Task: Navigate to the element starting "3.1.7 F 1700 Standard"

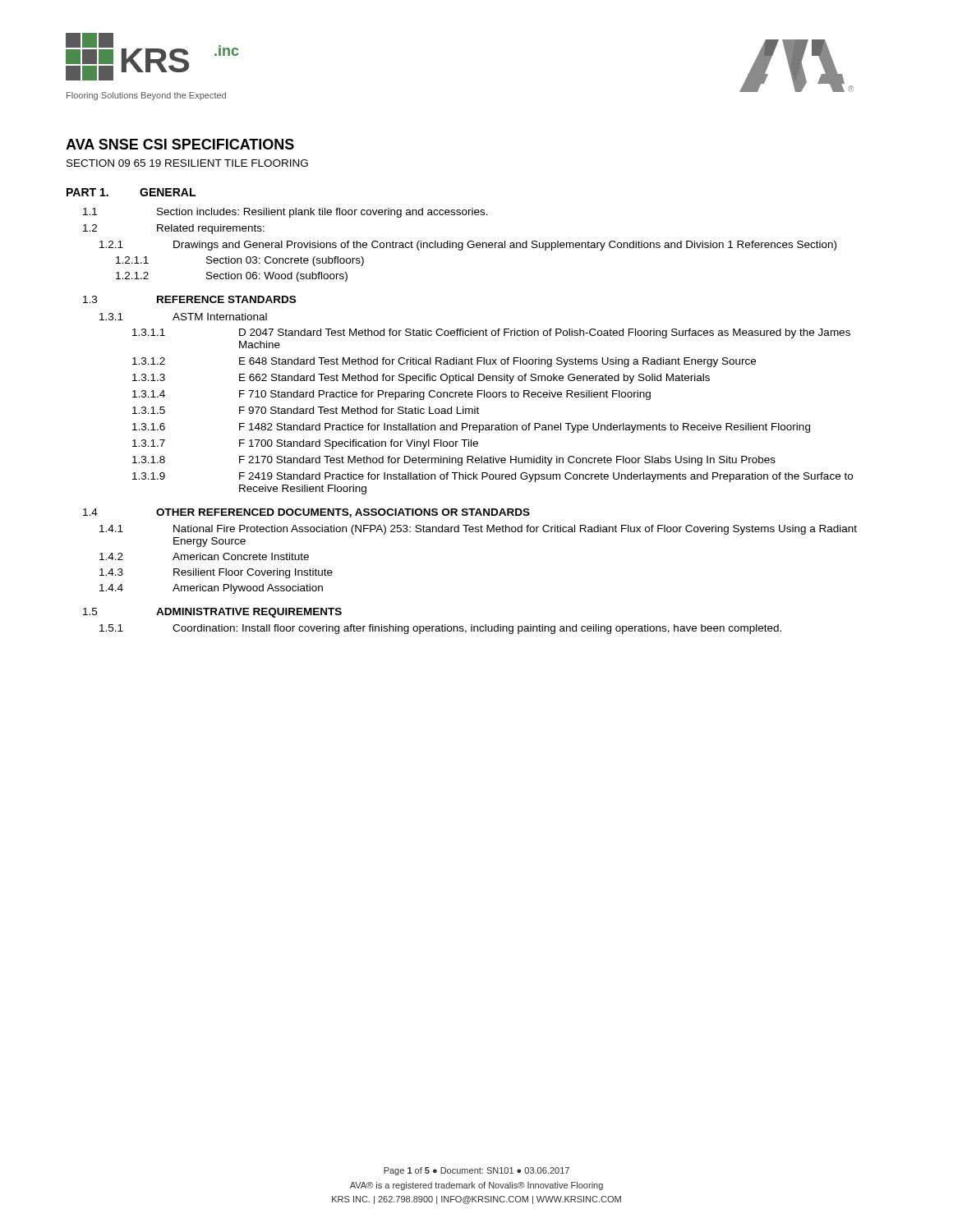Action: [x=476, y=443]
